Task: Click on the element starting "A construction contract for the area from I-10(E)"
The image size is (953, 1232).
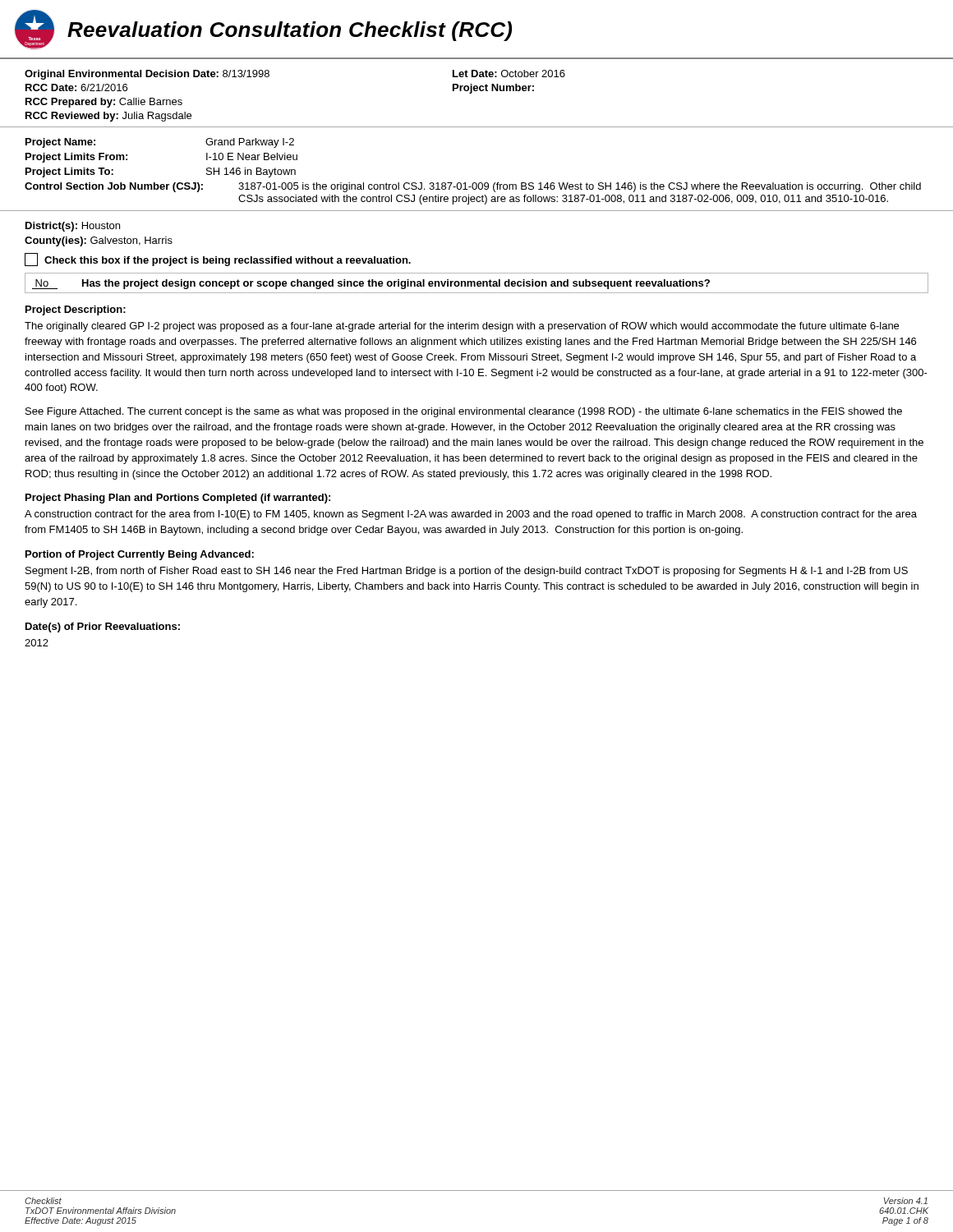Action: point(471,522)
